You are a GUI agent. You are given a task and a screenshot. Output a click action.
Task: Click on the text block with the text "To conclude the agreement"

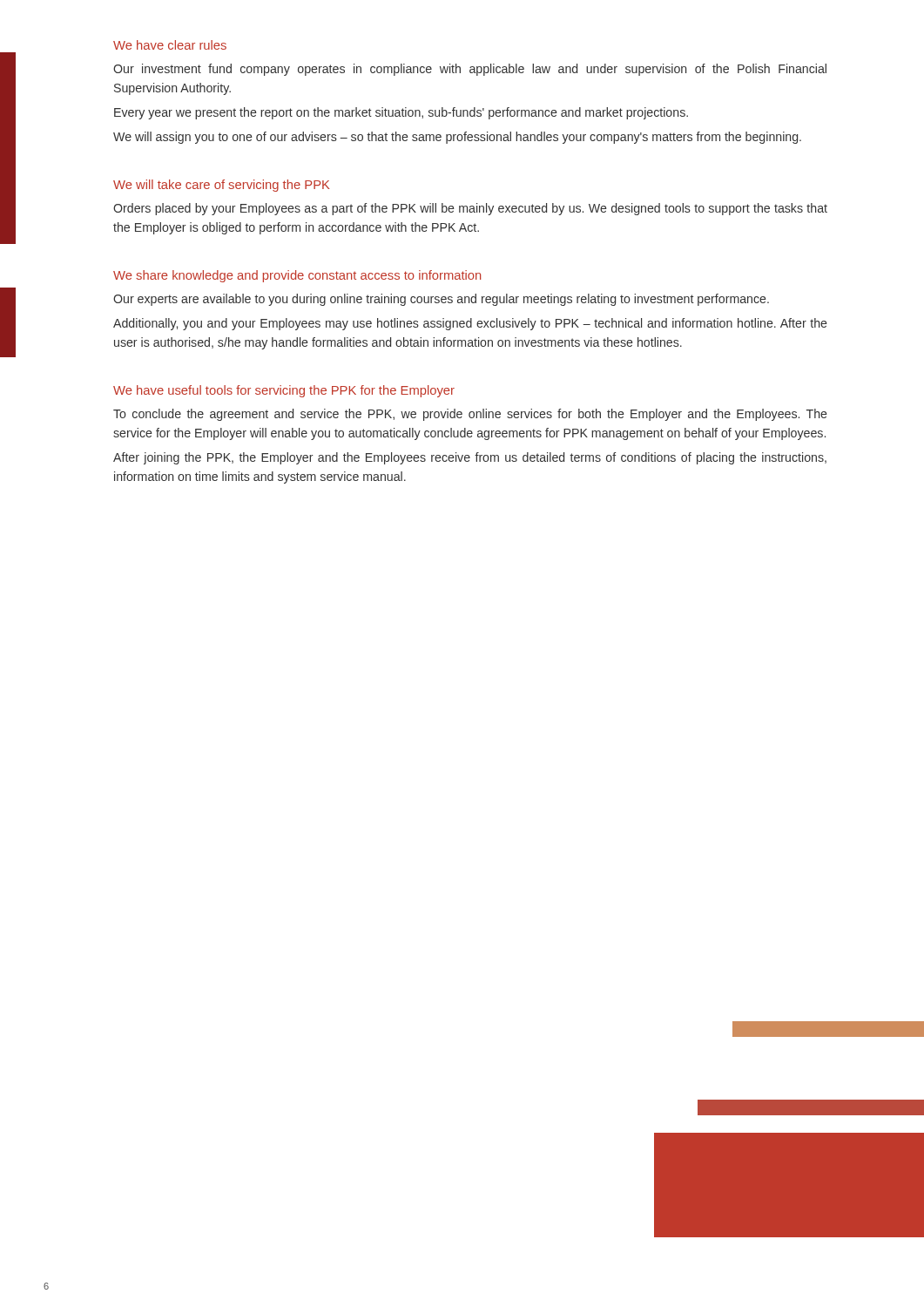[x=470, y=423]
